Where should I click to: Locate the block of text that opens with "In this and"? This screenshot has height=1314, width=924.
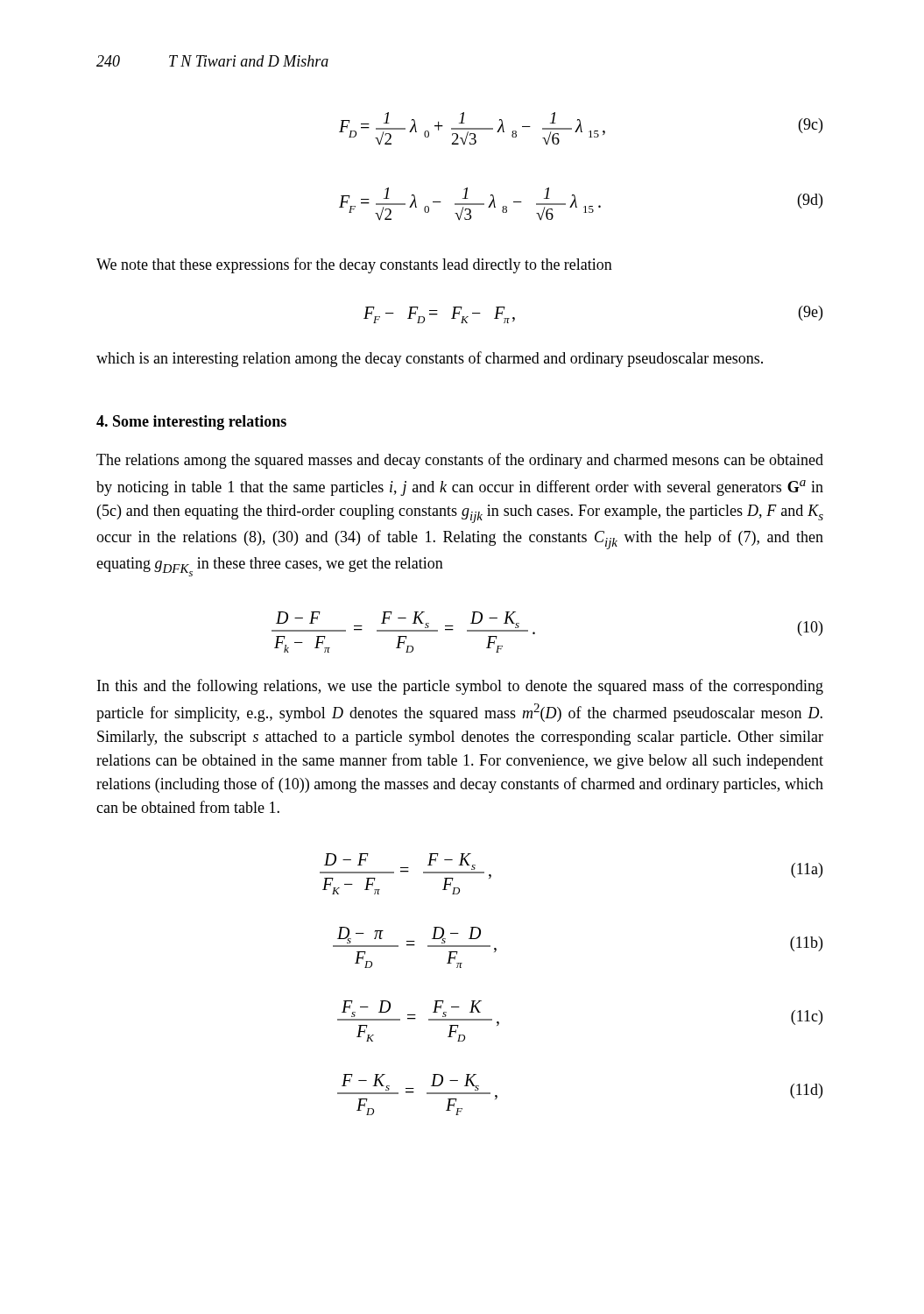pos(460,746)
